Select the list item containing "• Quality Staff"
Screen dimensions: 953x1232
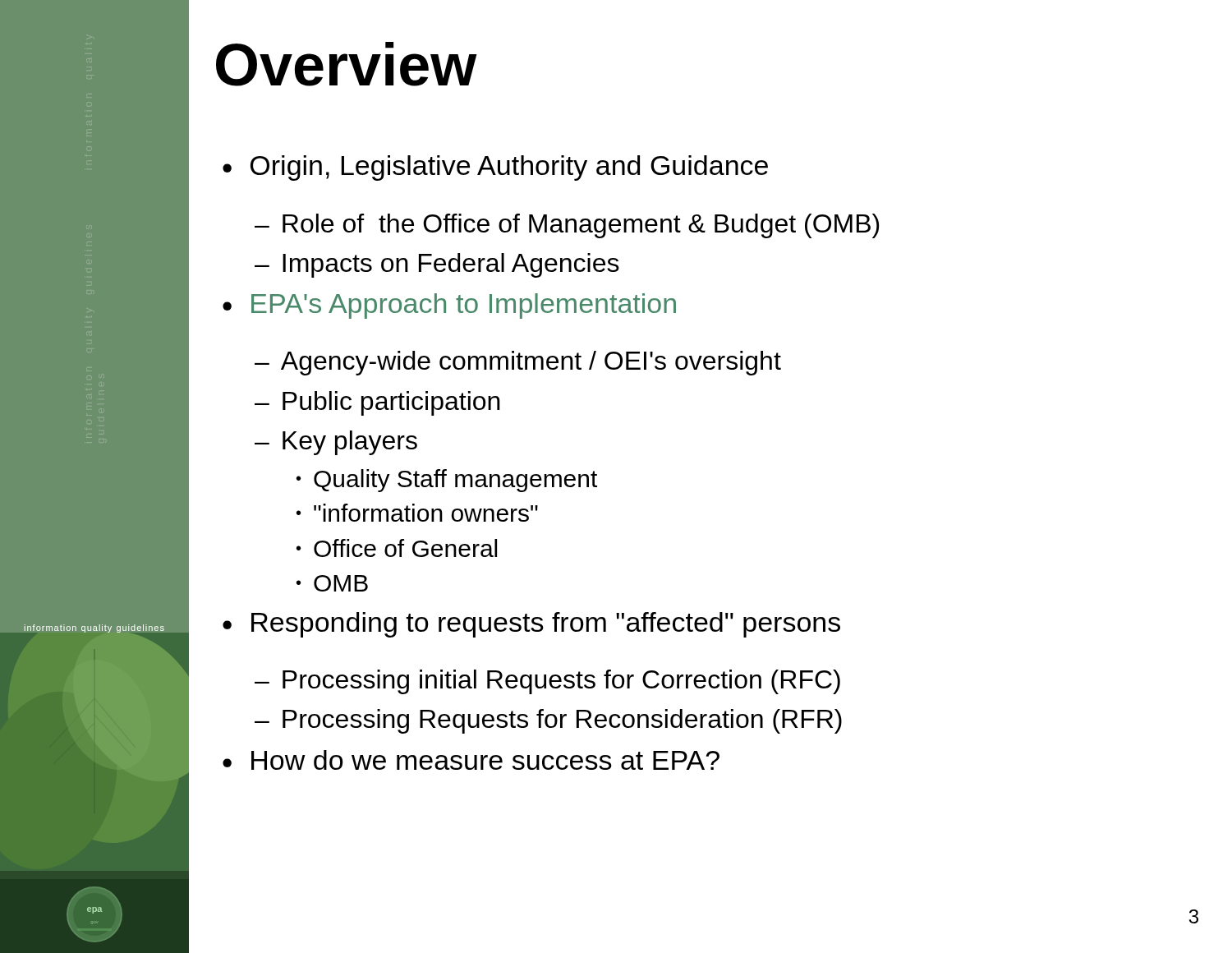click(x=447, y=479)
